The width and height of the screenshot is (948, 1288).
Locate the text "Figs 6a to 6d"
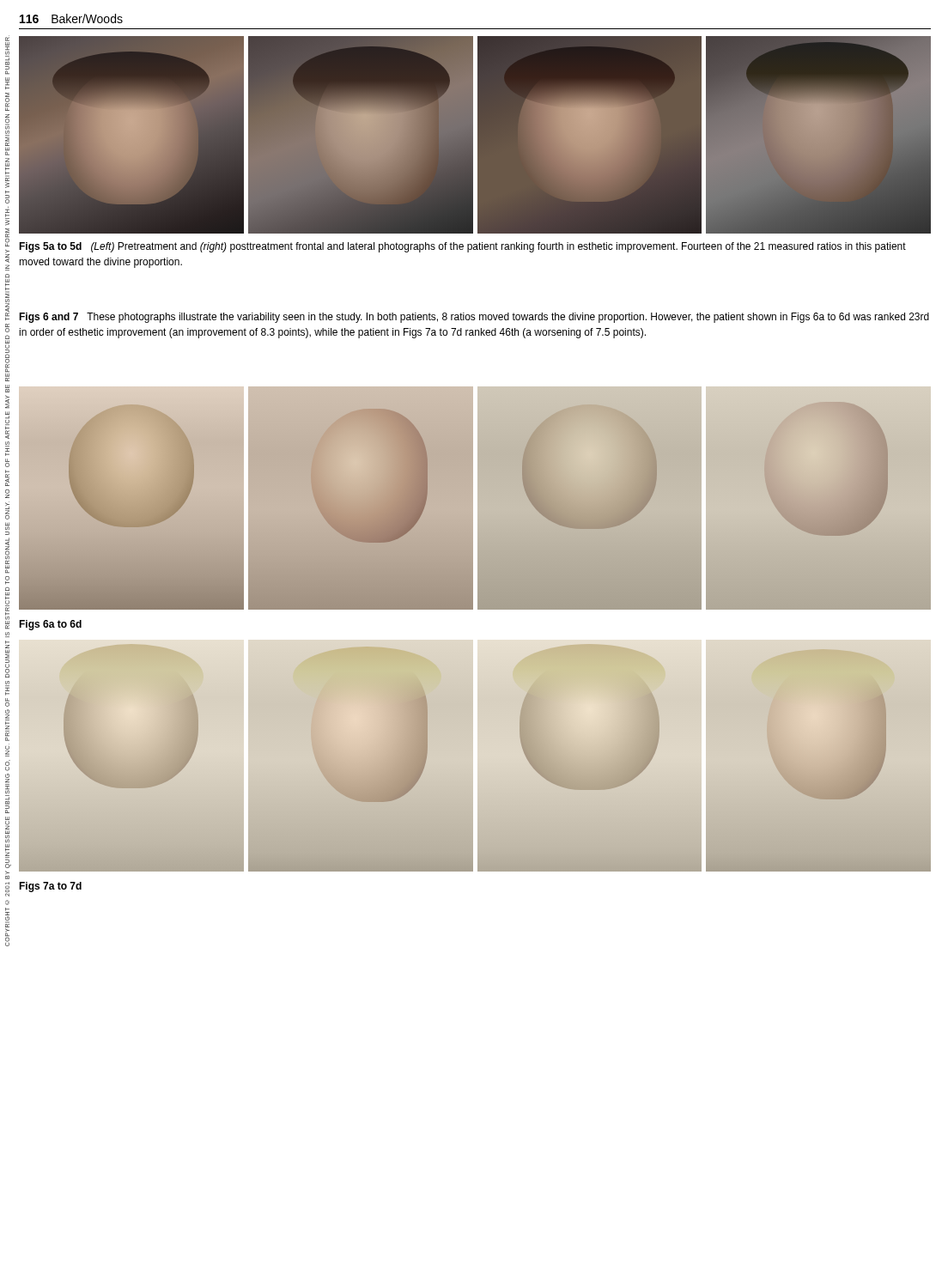click(x=50, y=624)
